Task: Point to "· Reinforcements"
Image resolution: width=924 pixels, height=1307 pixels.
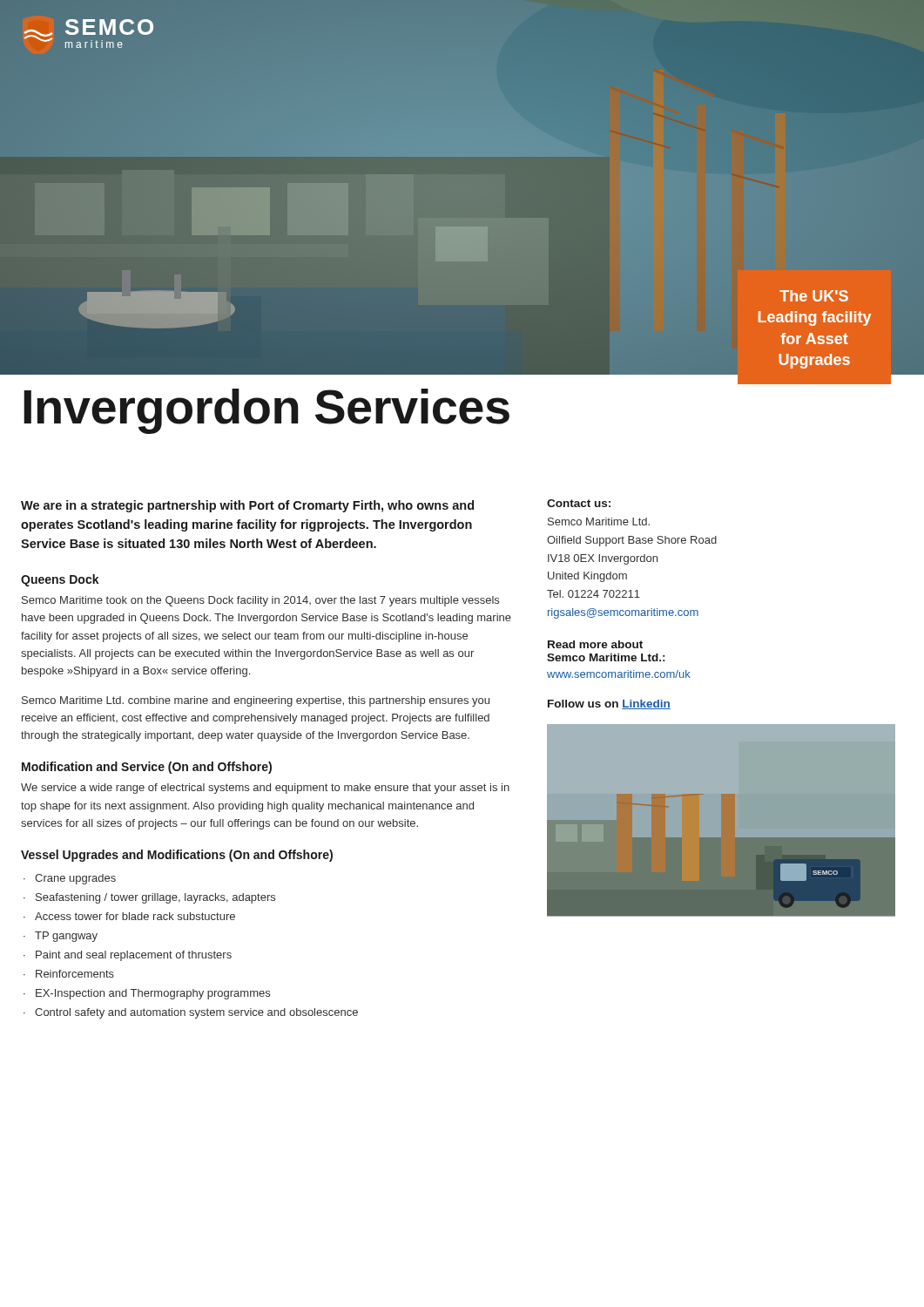Action: (x=68, y=974)
